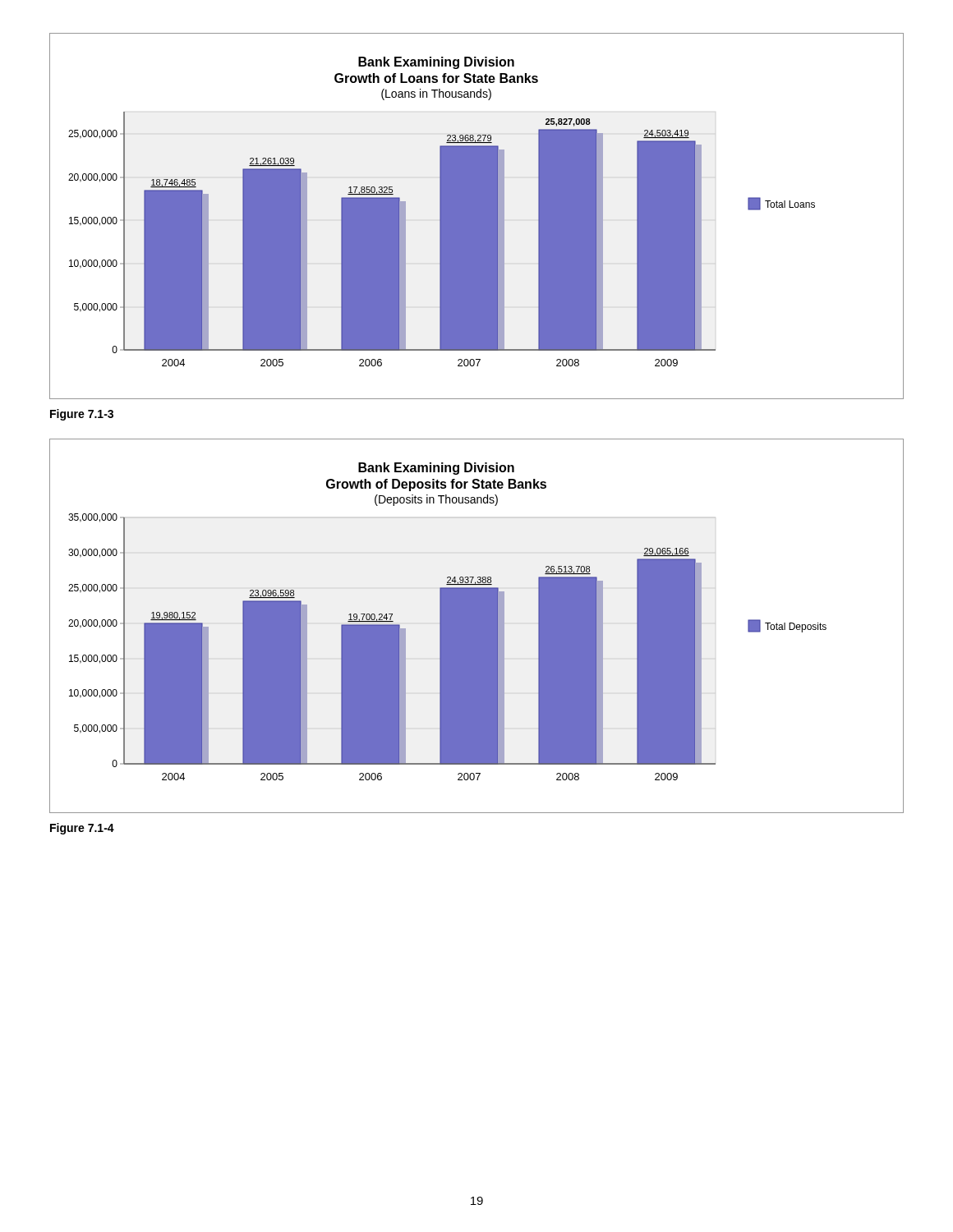Click where it says "Figure 7.1-3"
This screenshot has width=953, height=1232.
pyautogui.click(x=82, y=414)
